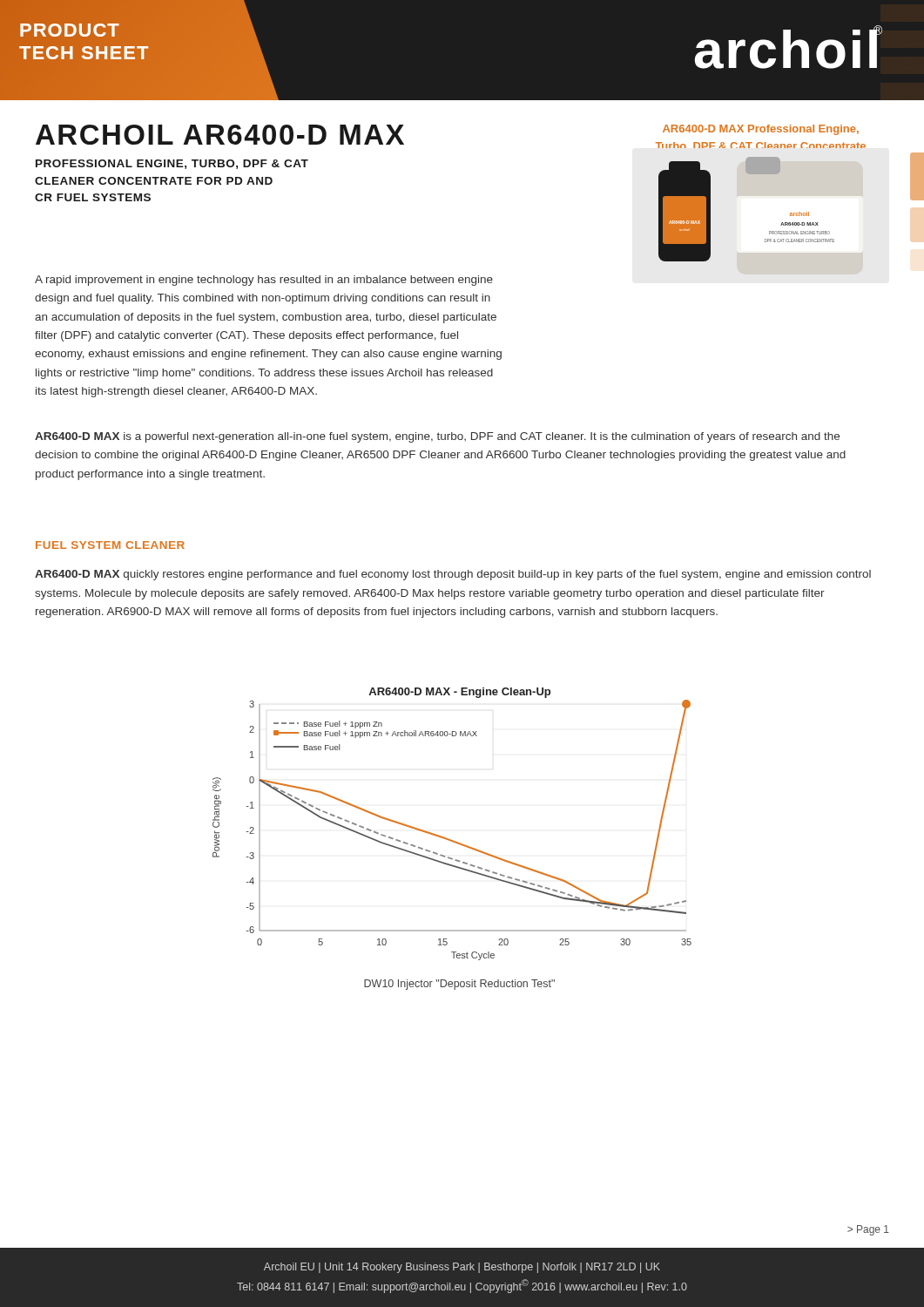Find the text block starting "AR6400-D MAX is a"

[x=440, y=455]
